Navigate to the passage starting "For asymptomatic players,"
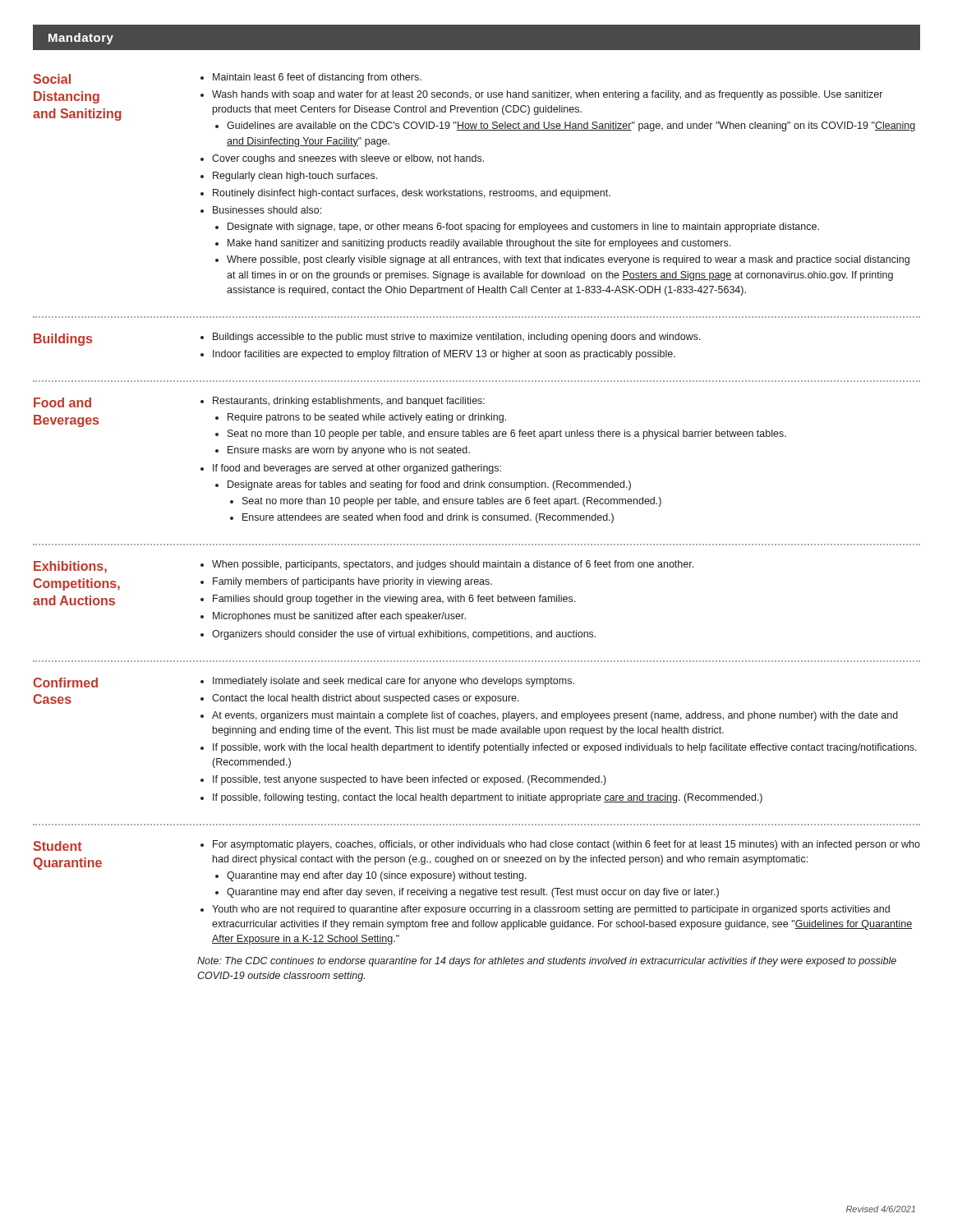The width and height of the screenshot is (953, 1232). (566, 869)
